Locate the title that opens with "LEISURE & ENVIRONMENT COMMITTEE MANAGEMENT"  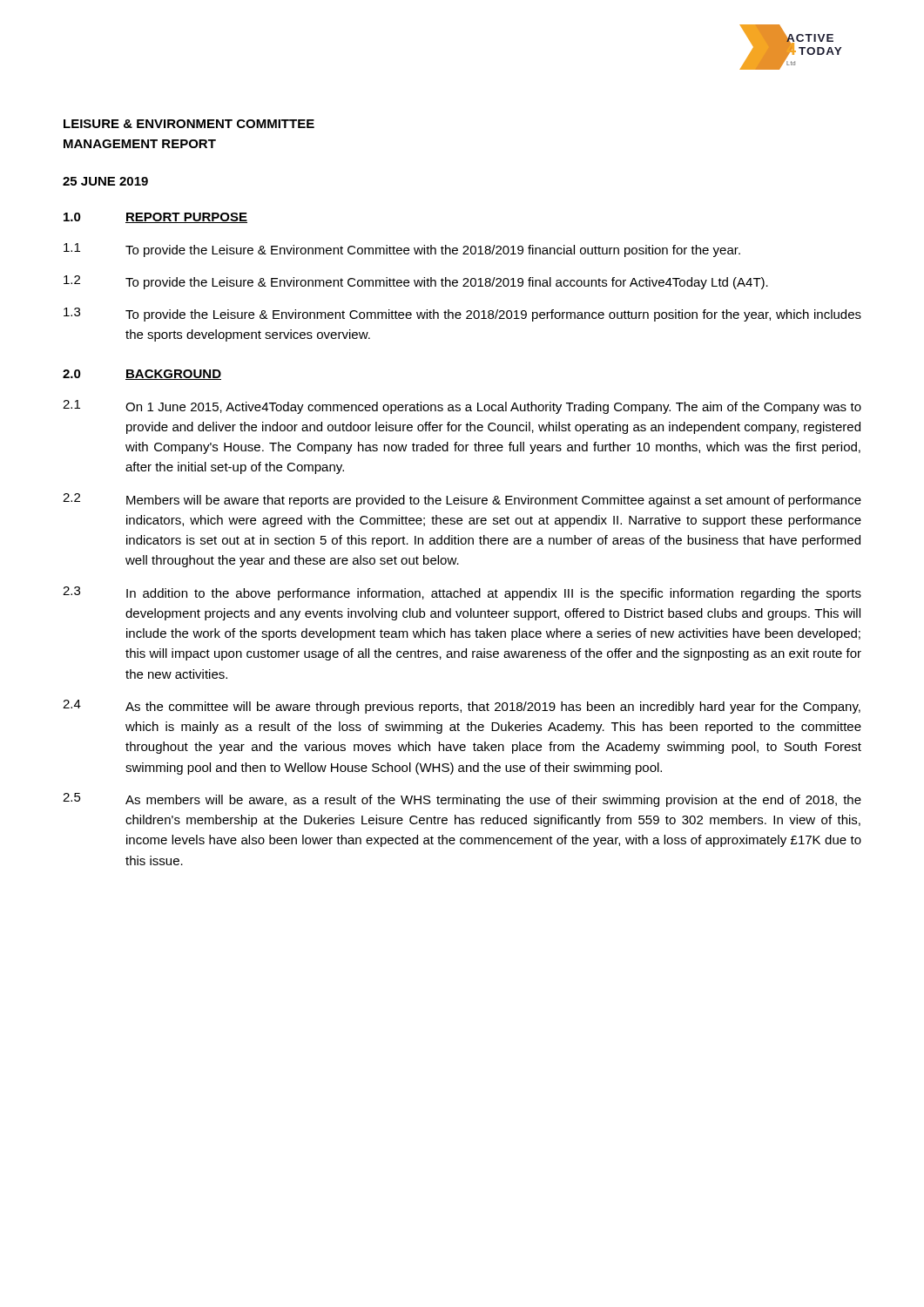coord(189,124)
